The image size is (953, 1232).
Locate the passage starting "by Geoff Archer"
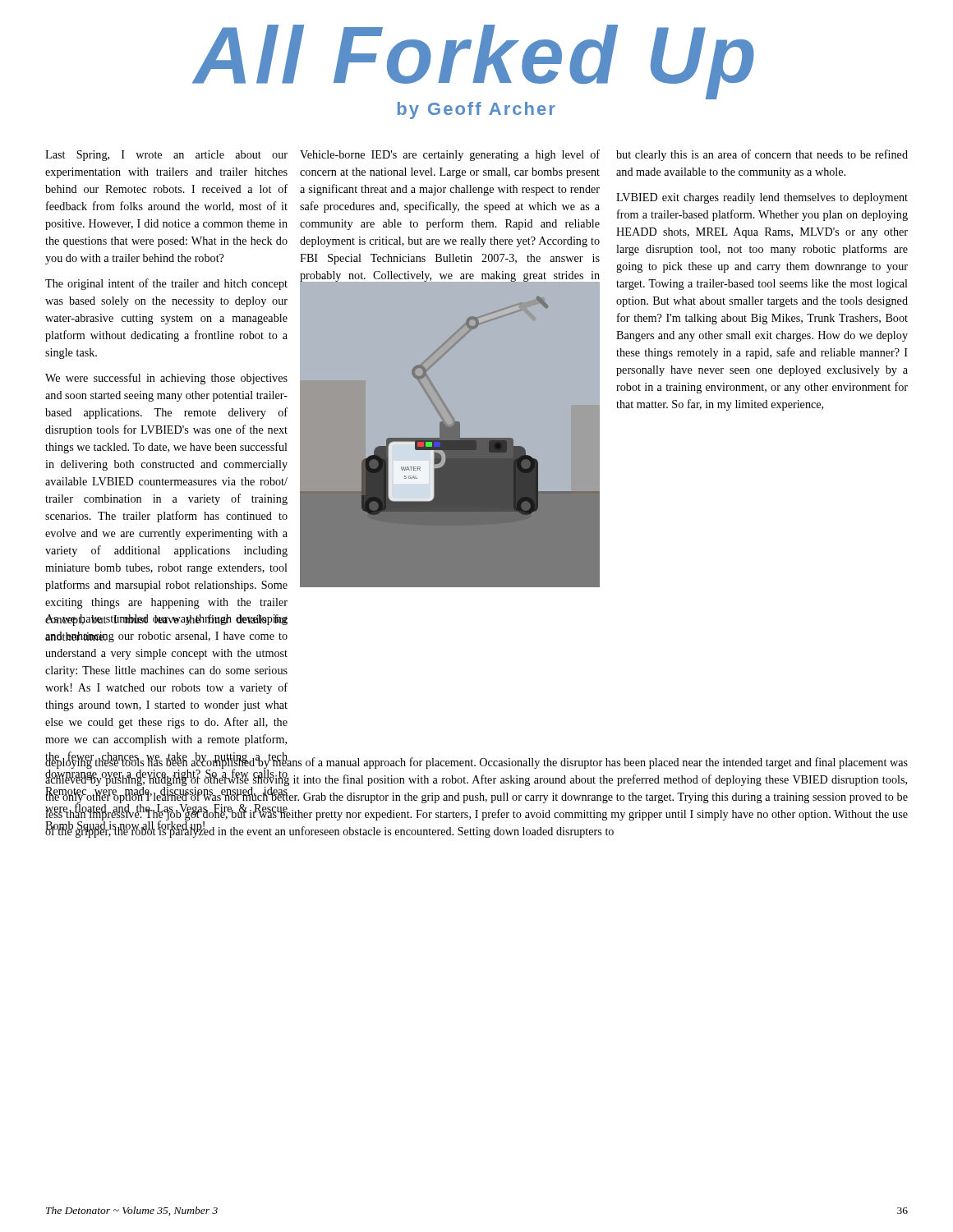tap(476, 109)
